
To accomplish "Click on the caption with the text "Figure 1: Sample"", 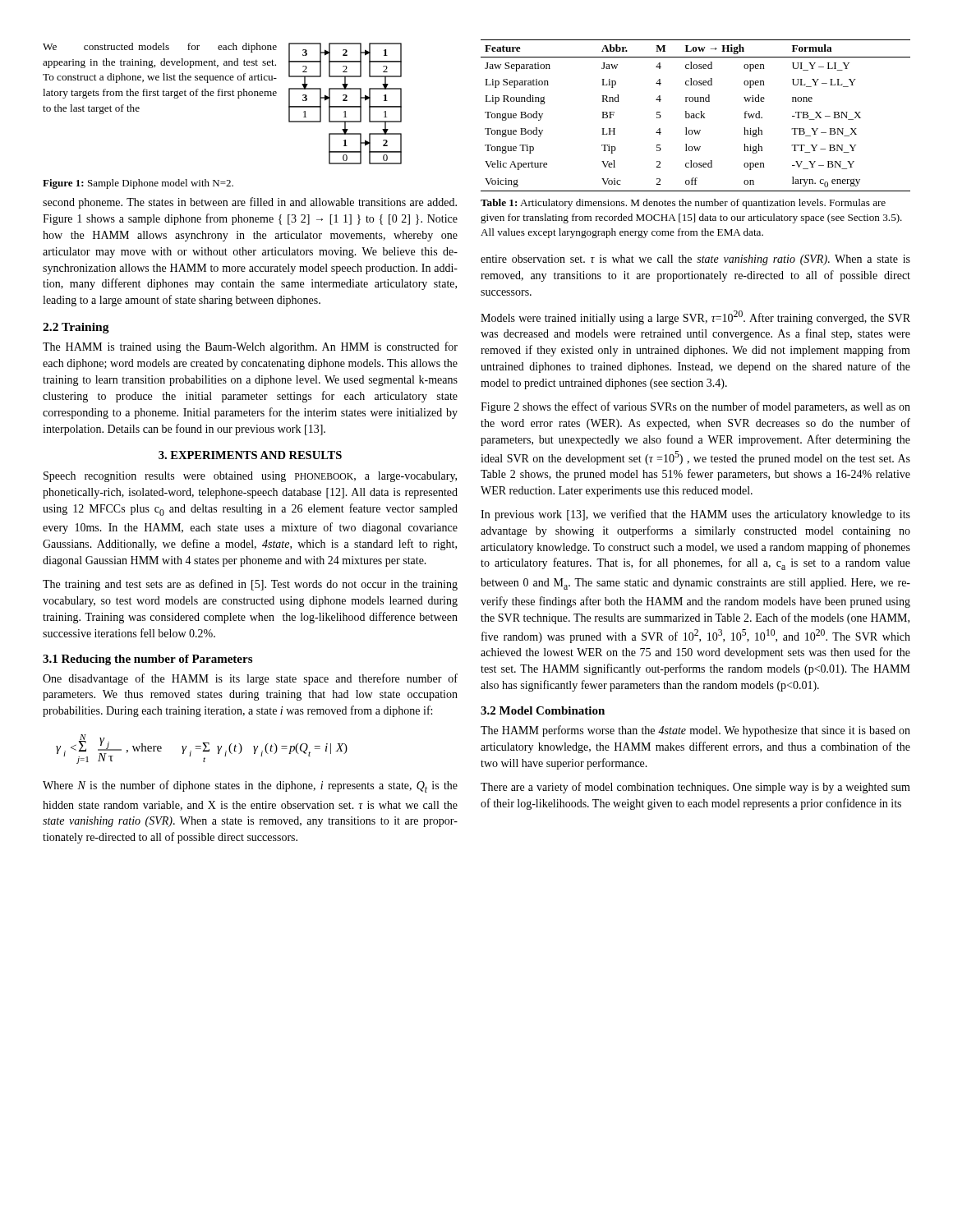I will [x=138, y=183].
